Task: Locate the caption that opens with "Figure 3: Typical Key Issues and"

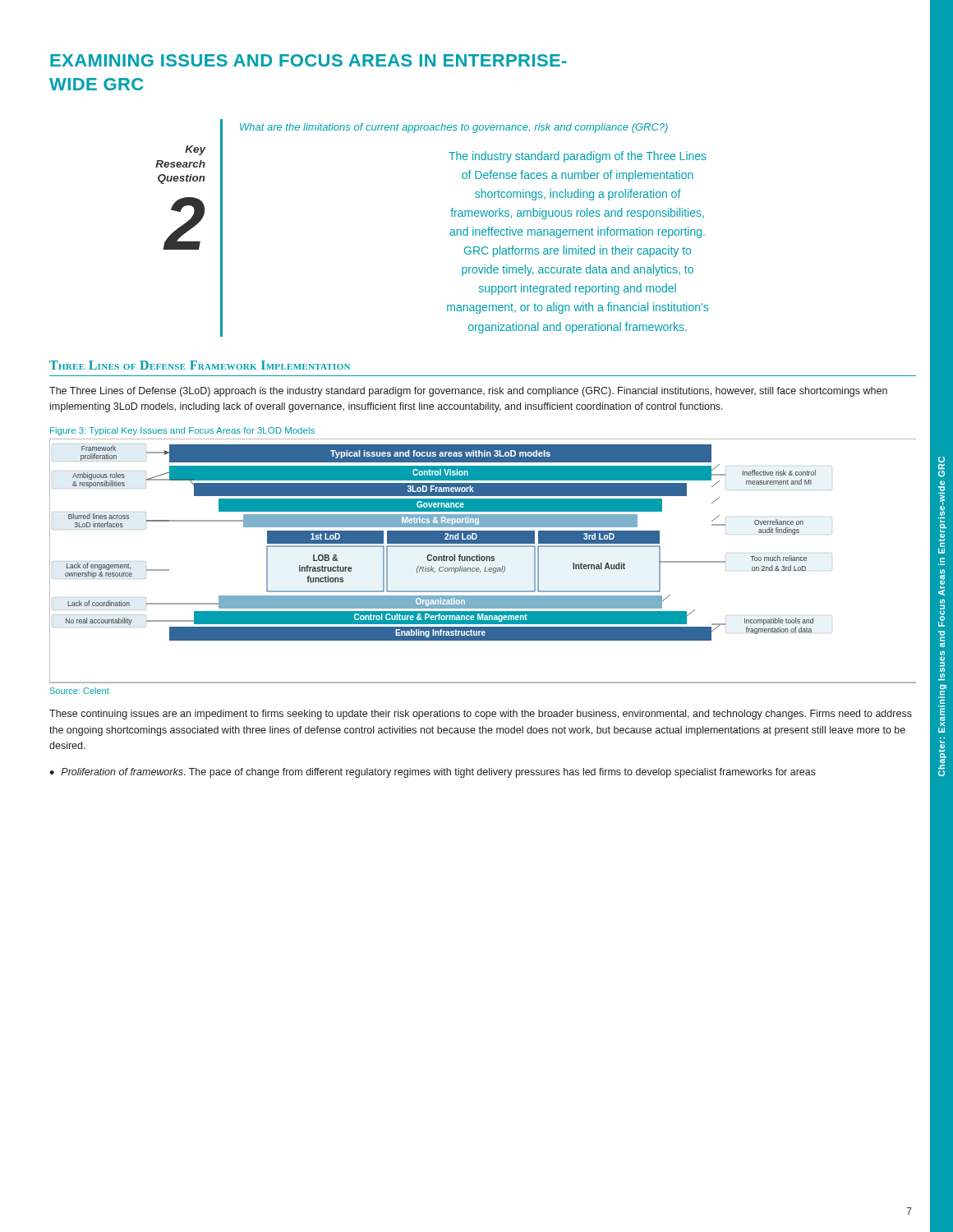Action: point(182,431)
